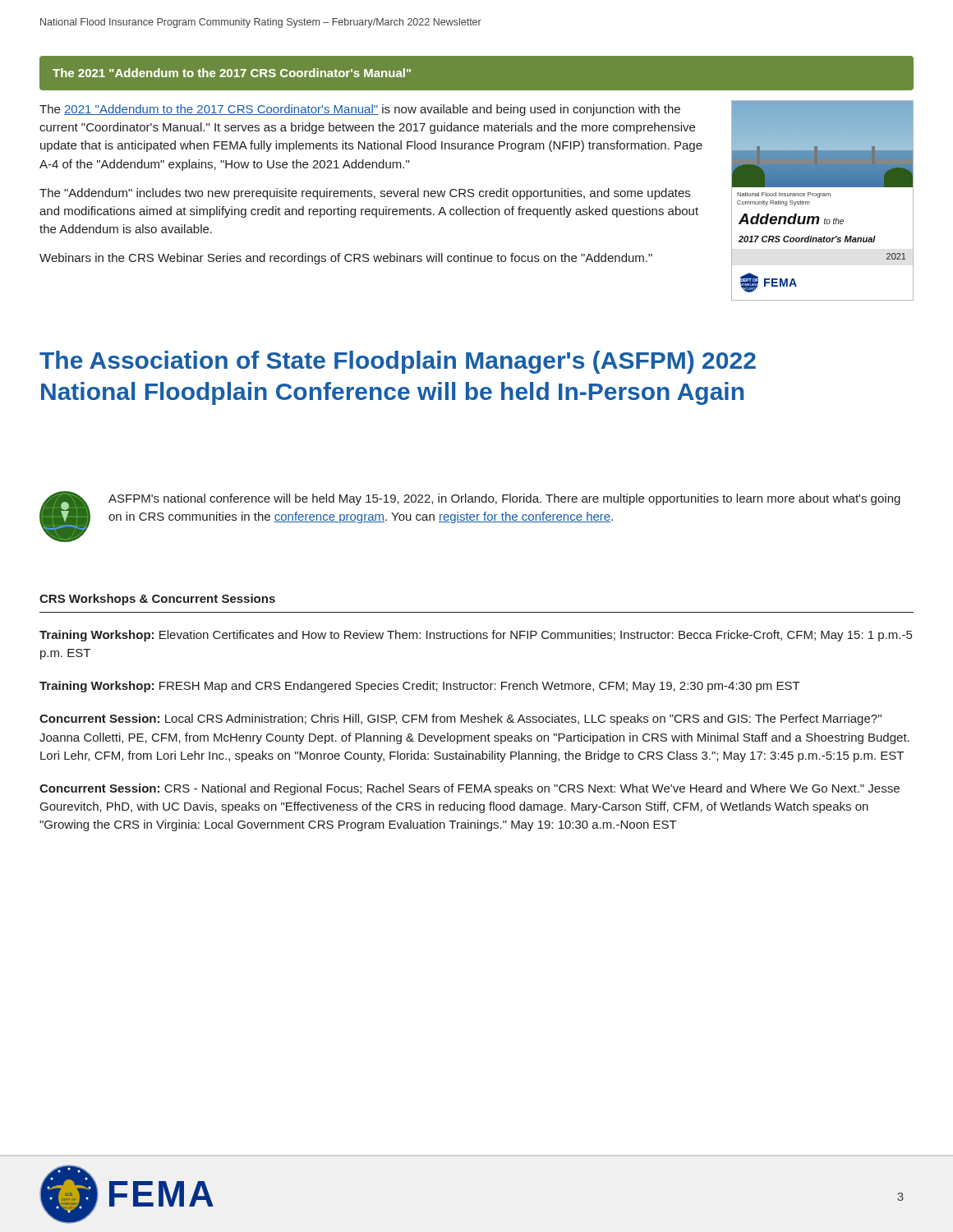The image size is (953, 1232).
Task: Find the text block that says "The "Addendum" includes two new prerequisite"
Action: pyautogui.click(x=369, y=211)
